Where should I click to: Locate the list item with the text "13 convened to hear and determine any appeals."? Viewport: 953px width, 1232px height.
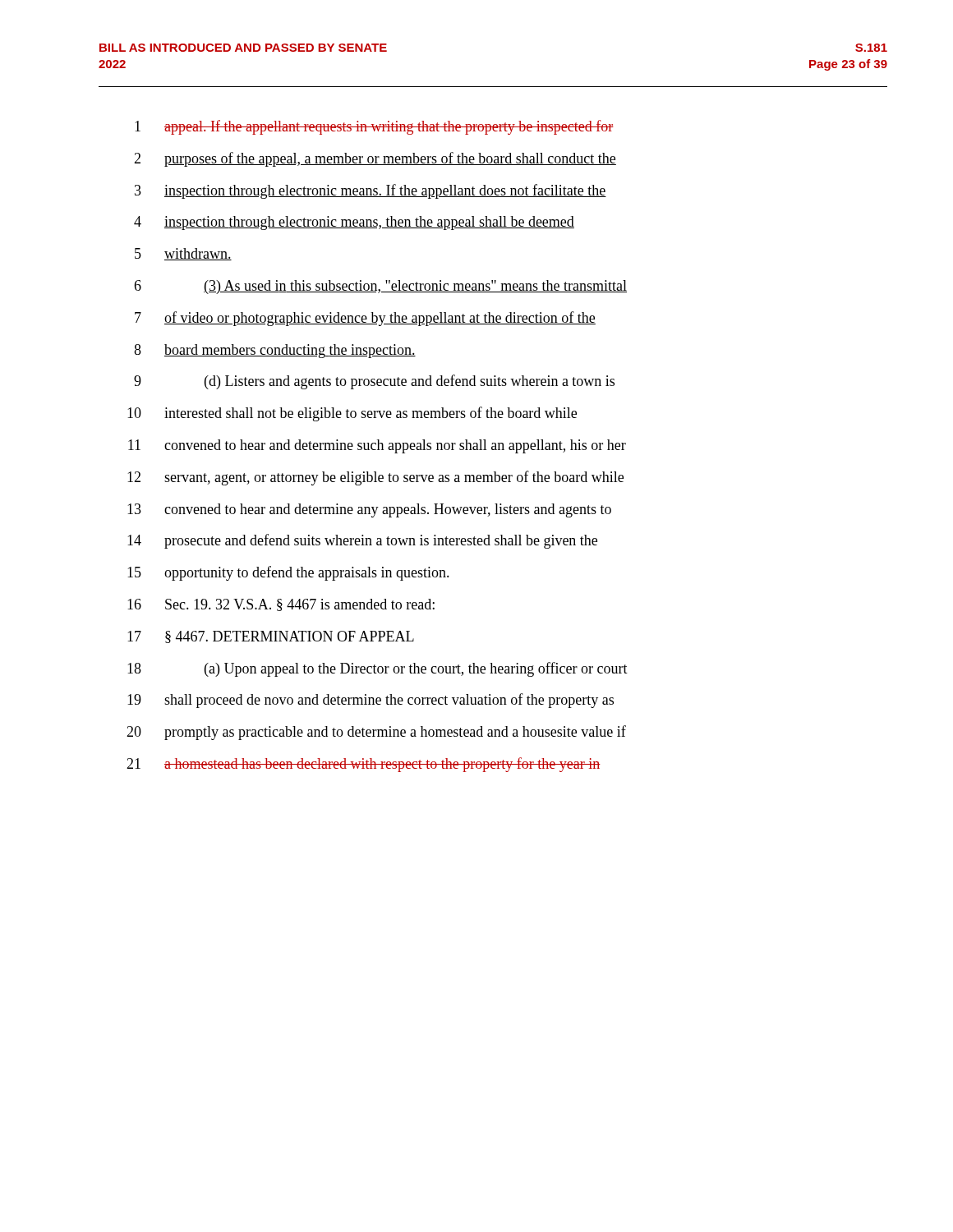(493, 509)
